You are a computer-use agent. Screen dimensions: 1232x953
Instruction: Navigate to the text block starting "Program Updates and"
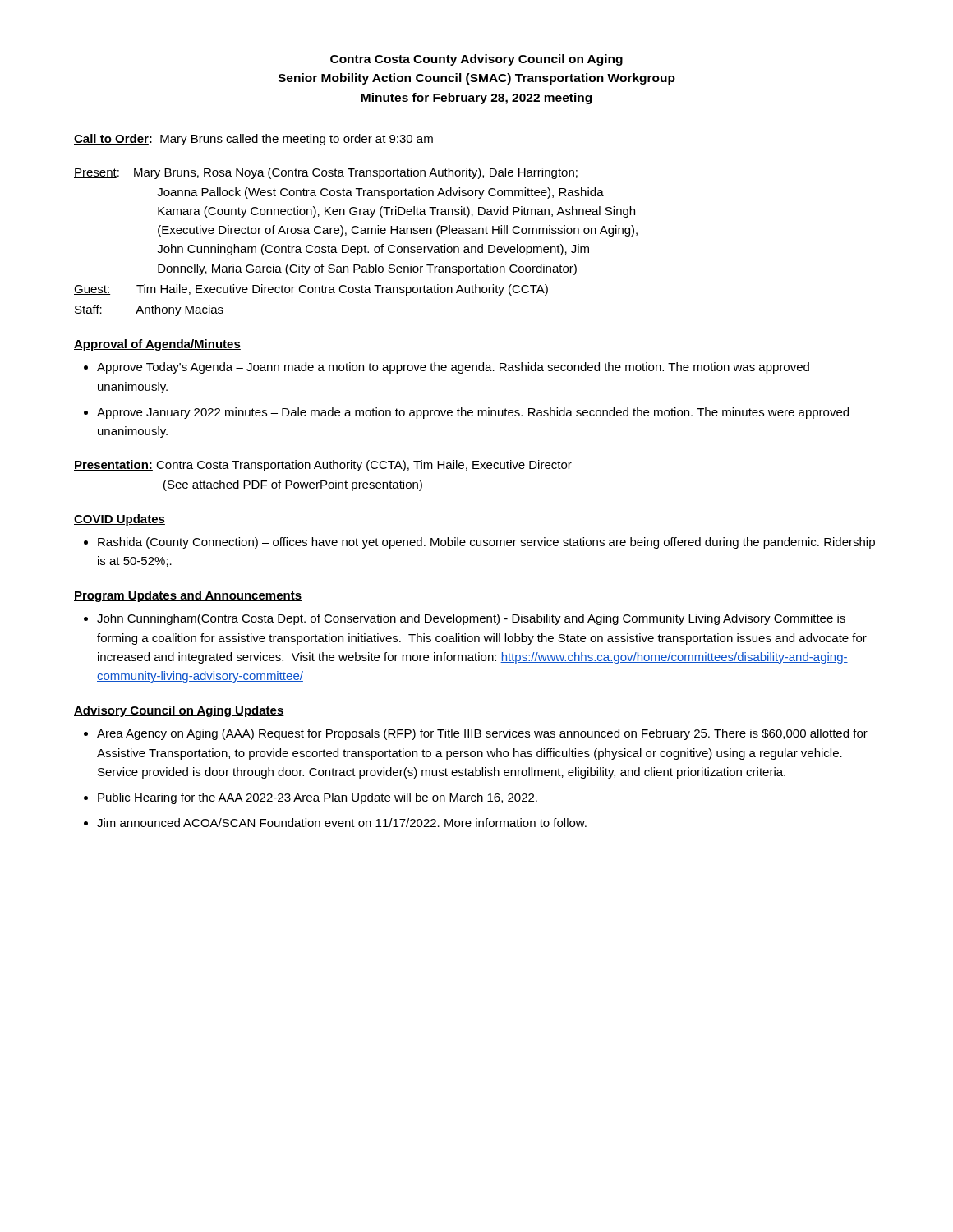click(x=188, y=595)
